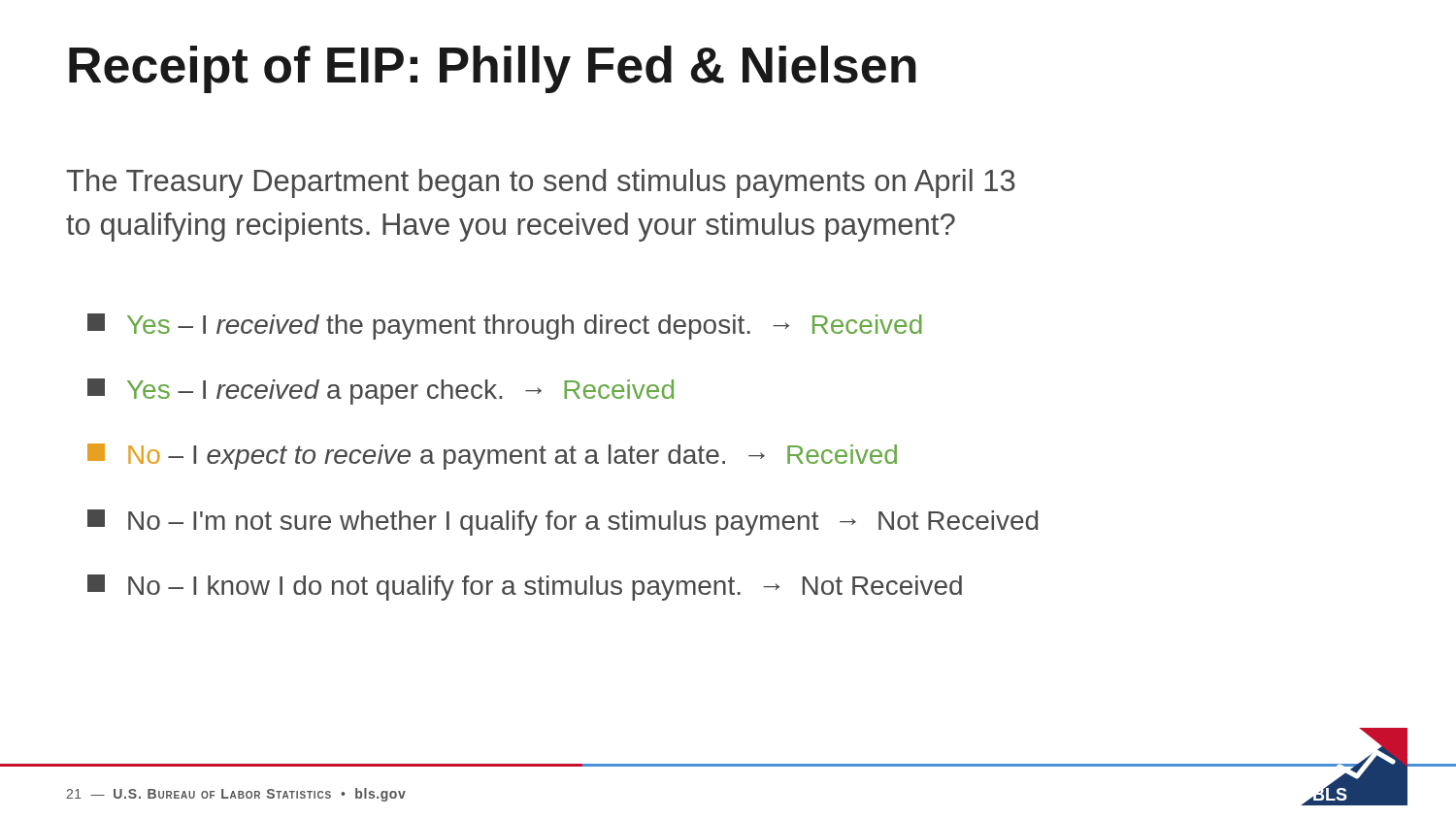
Task: Click on the list item that reads "No – I expect to receive"
Action: click(493, 455)
